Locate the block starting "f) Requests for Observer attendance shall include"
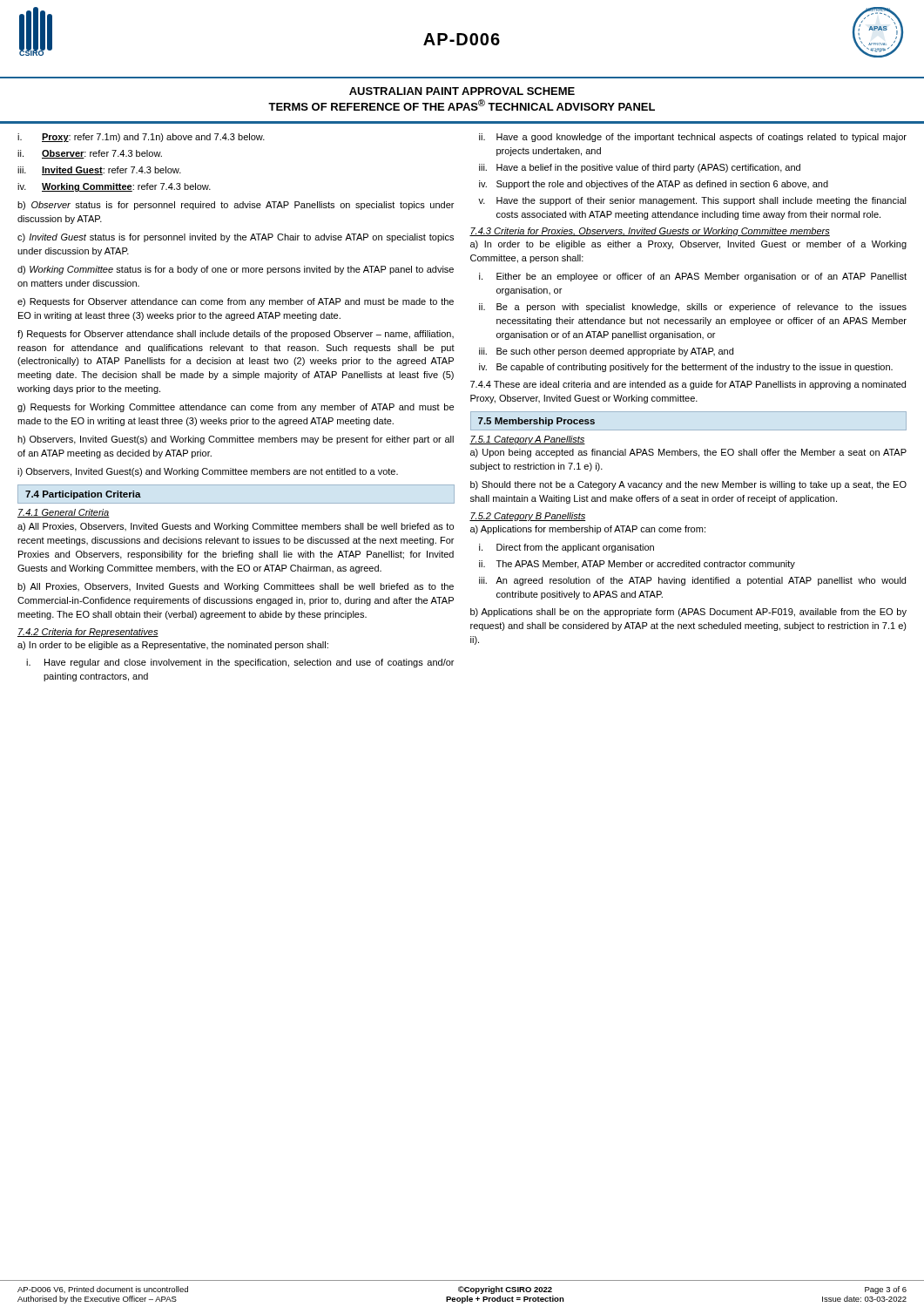This screenshot has height=1307, width=924. [x=236, y=361]
